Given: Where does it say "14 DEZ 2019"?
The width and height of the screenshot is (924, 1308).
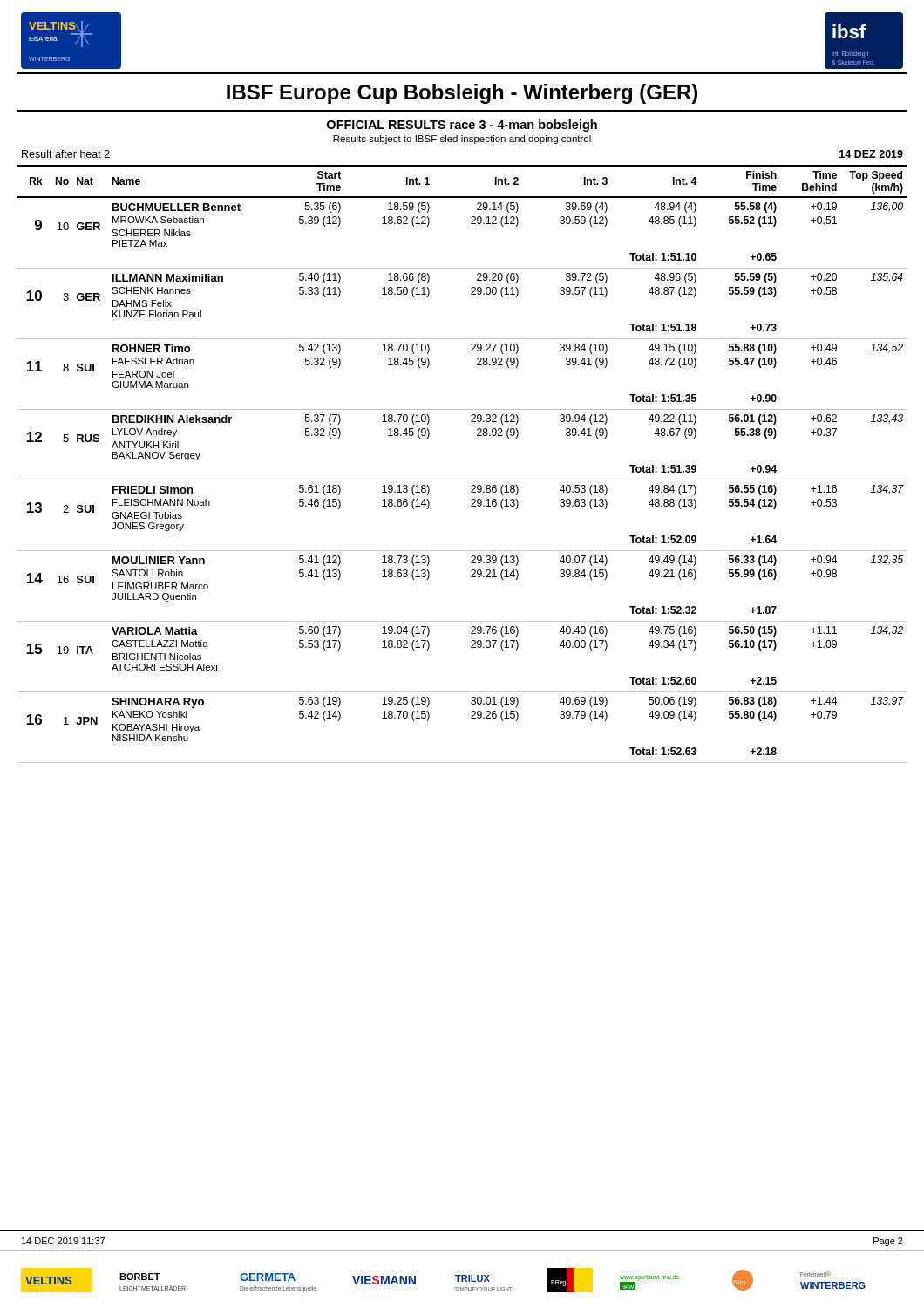Looking at the screenshot, I should (871, 154).
